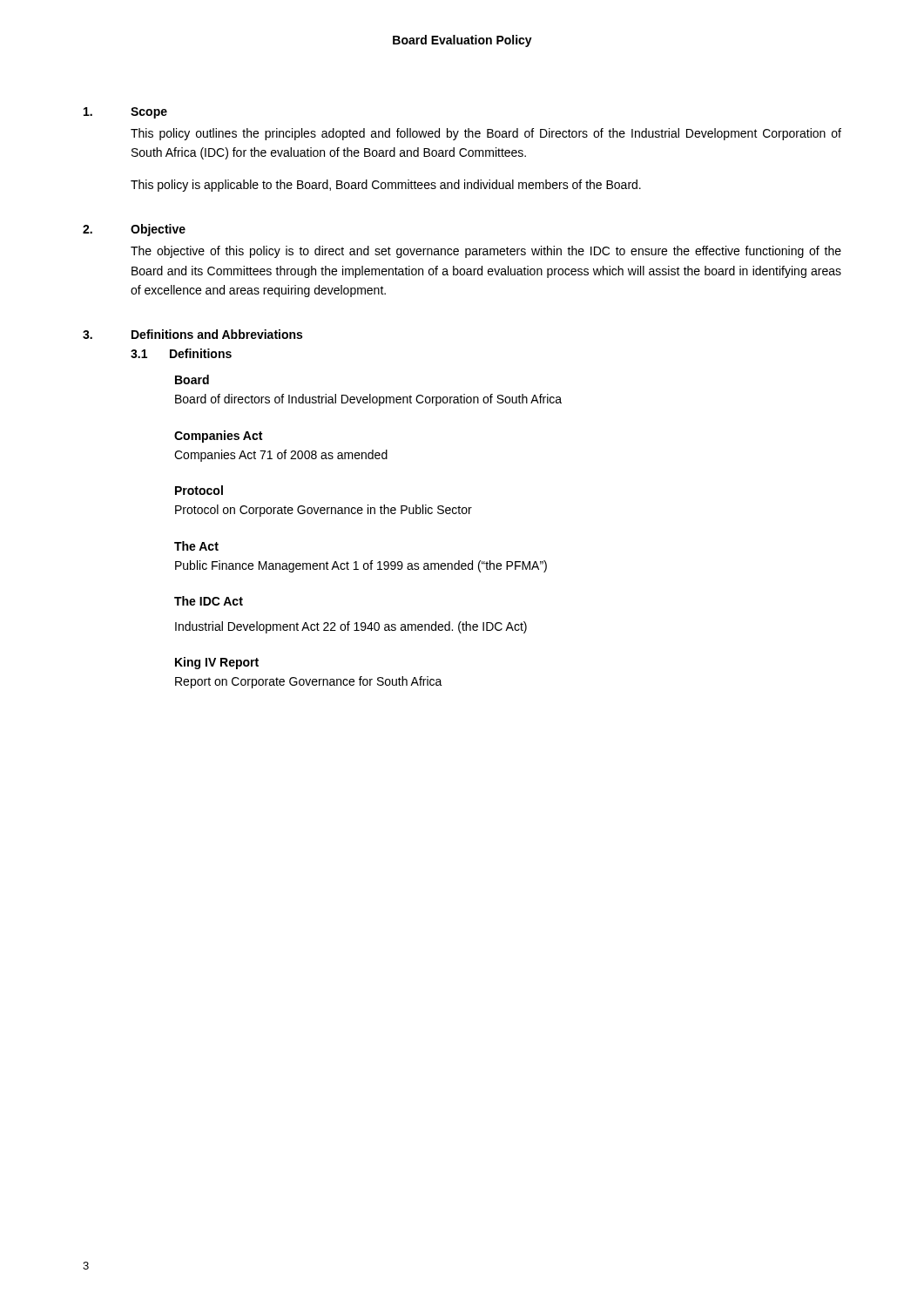924x1307 pixels.
Task: Select the block starting "King IV Report"
Action: (216, 662)
